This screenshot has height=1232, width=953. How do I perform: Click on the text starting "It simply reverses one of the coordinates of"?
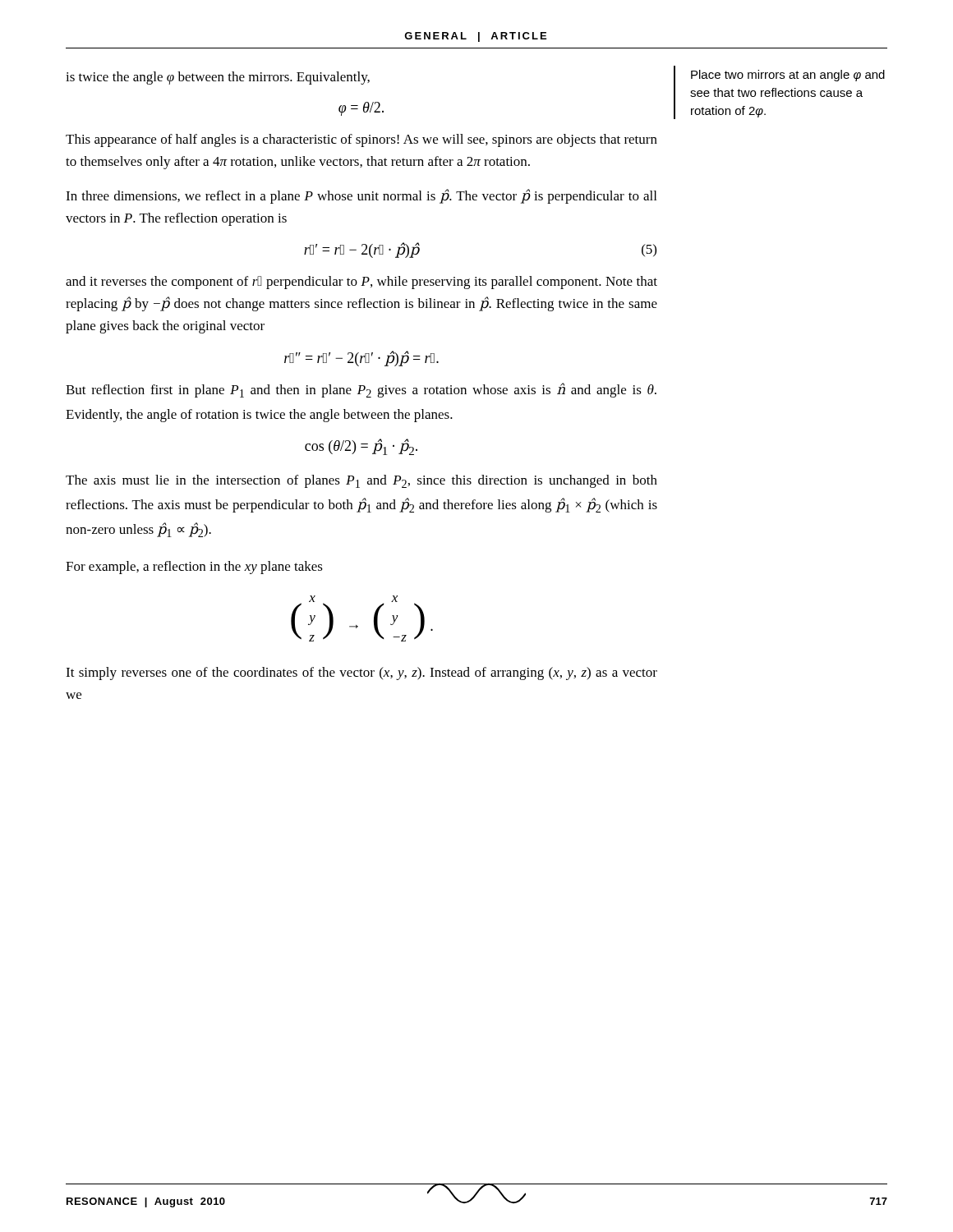tap(362, 683)
